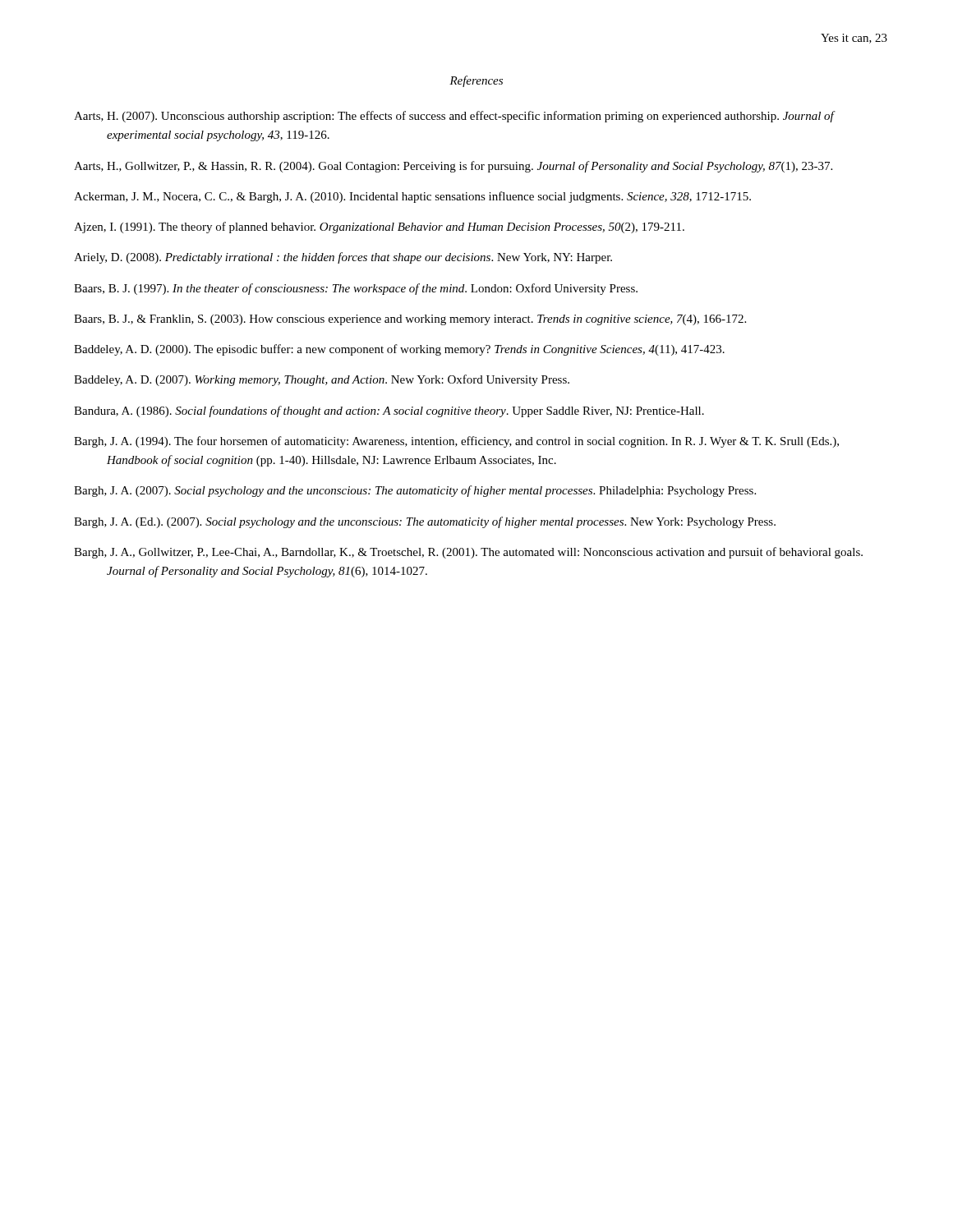Where is the passage that starts "Aarts, H., Gollwitzer, P., & Hassin, R. R."?
This screenshot has height=1232, width=953.
pos(454,166)
